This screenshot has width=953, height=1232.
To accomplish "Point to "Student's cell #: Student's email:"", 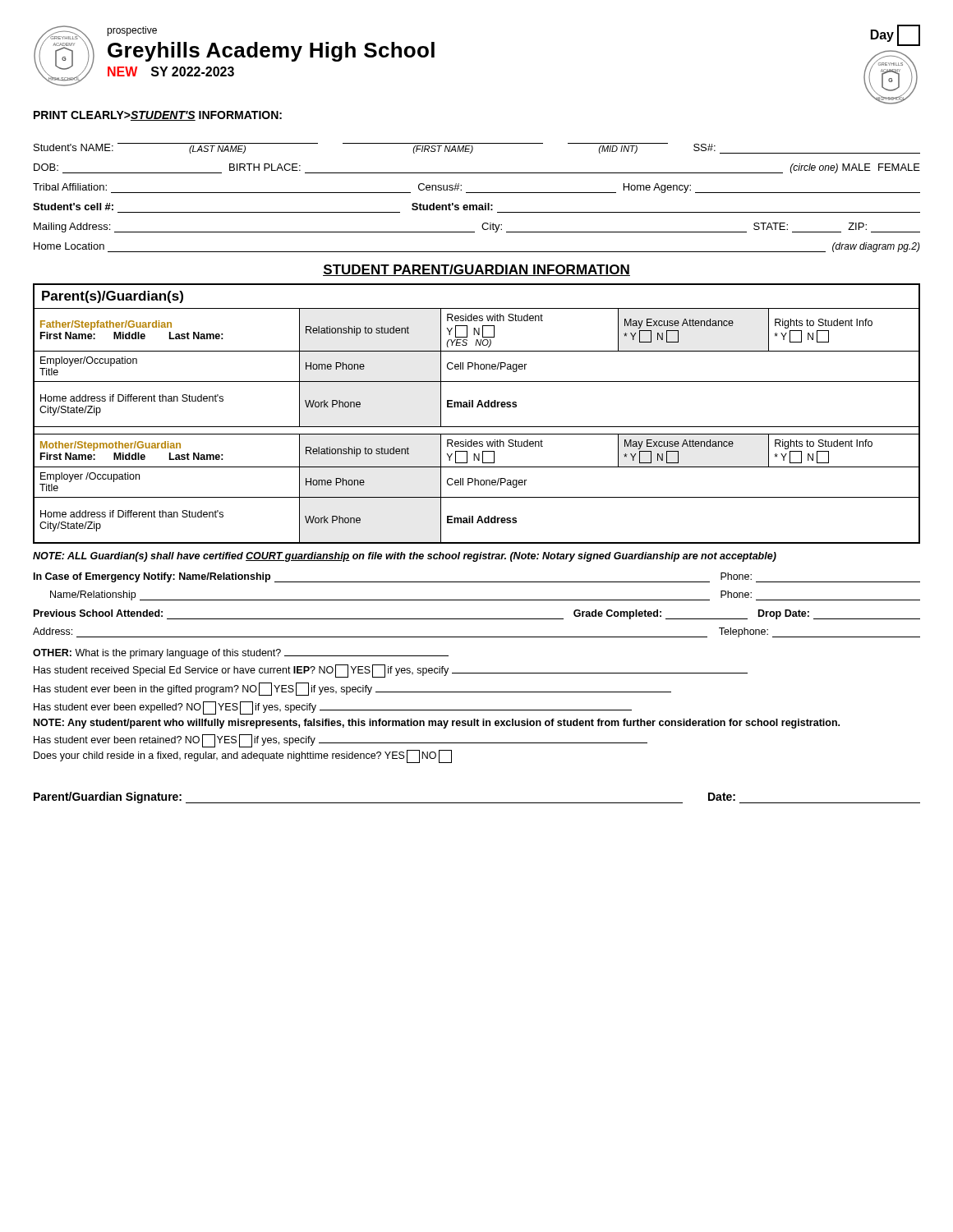I will pyautogui.click(x=476, y=206).
